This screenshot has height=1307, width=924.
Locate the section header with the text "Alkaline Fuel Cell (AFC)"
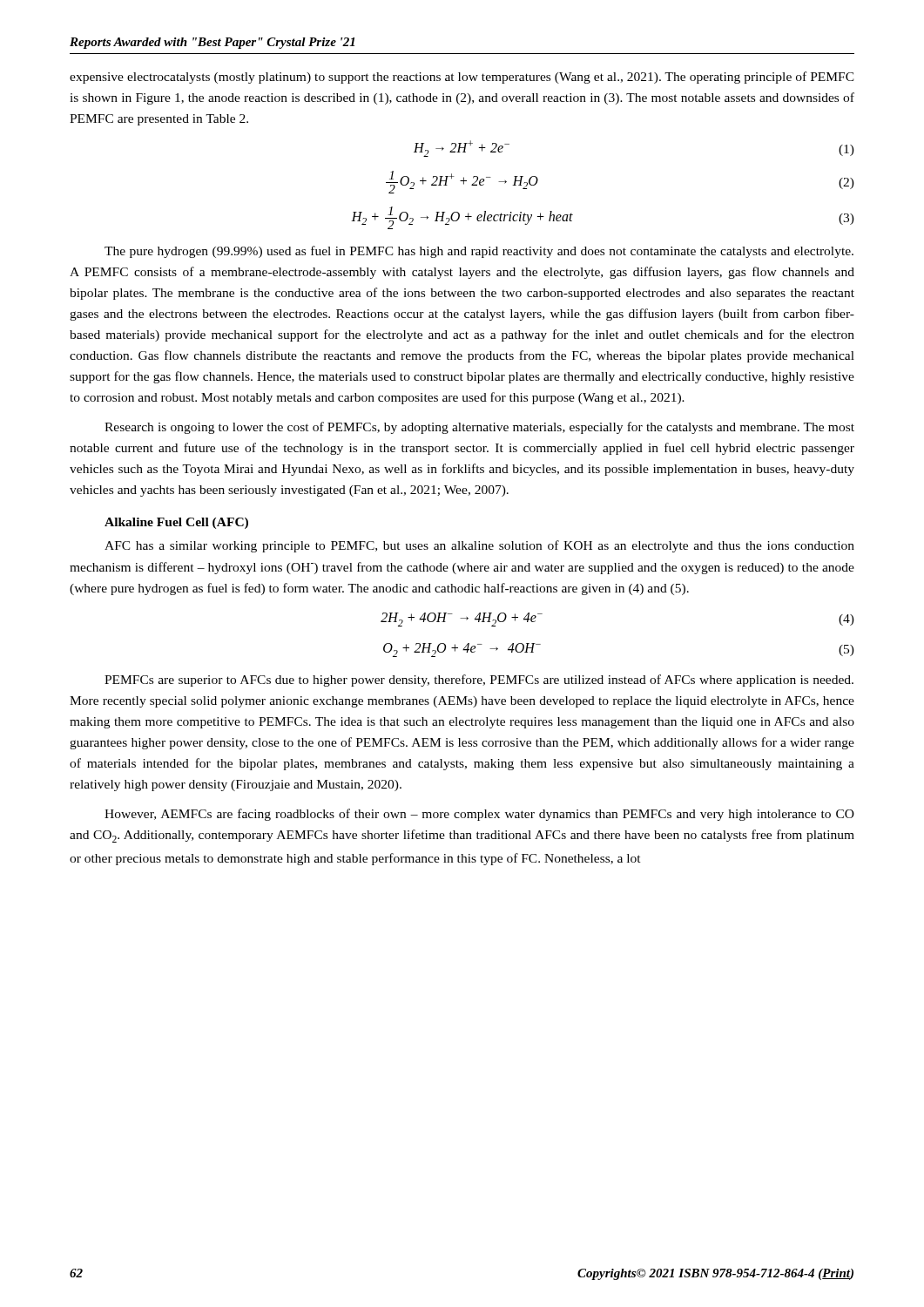[x=177, y=521]
